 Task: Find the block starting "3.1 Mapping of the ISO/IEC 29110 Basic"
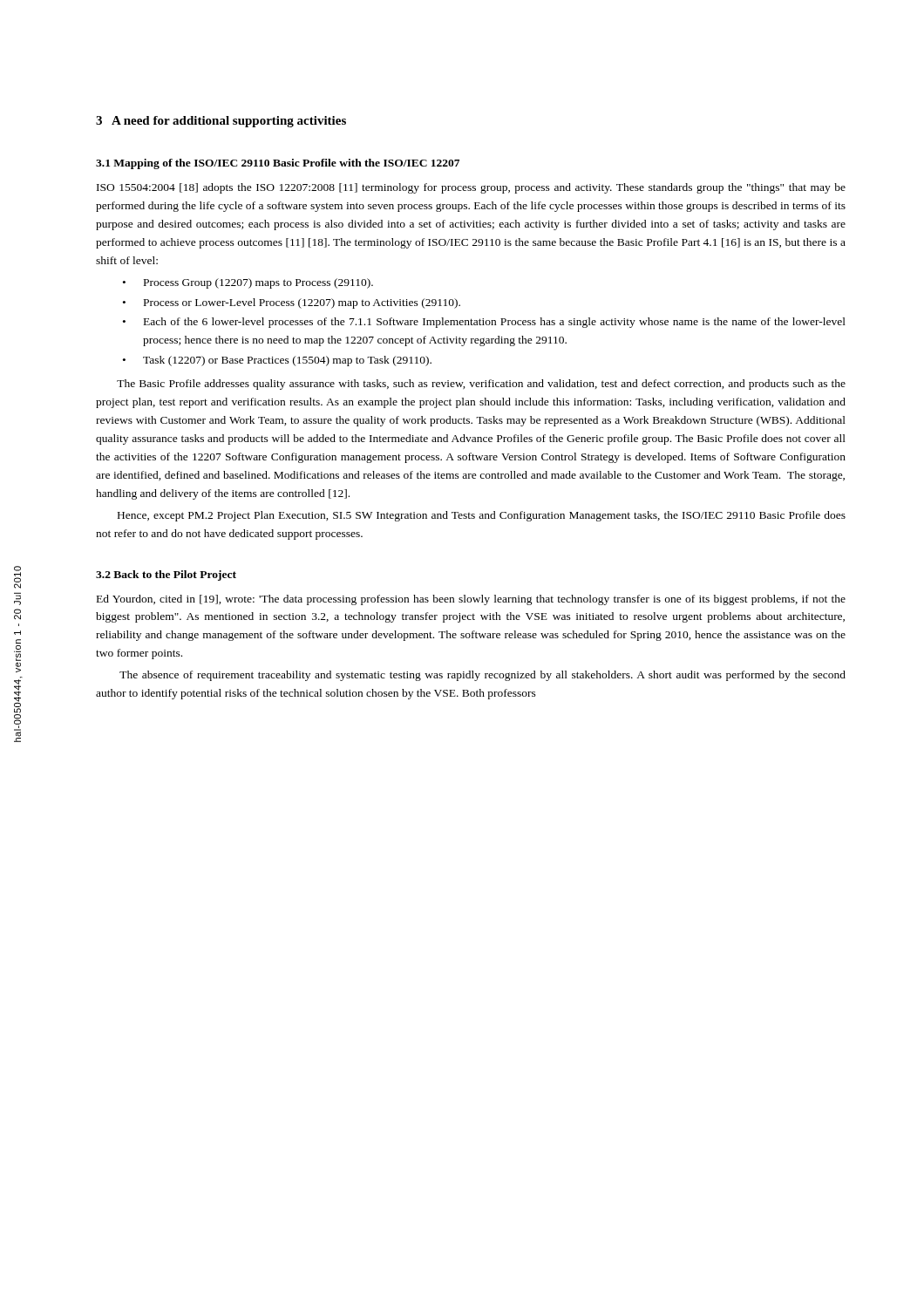(x=278, y=163)
